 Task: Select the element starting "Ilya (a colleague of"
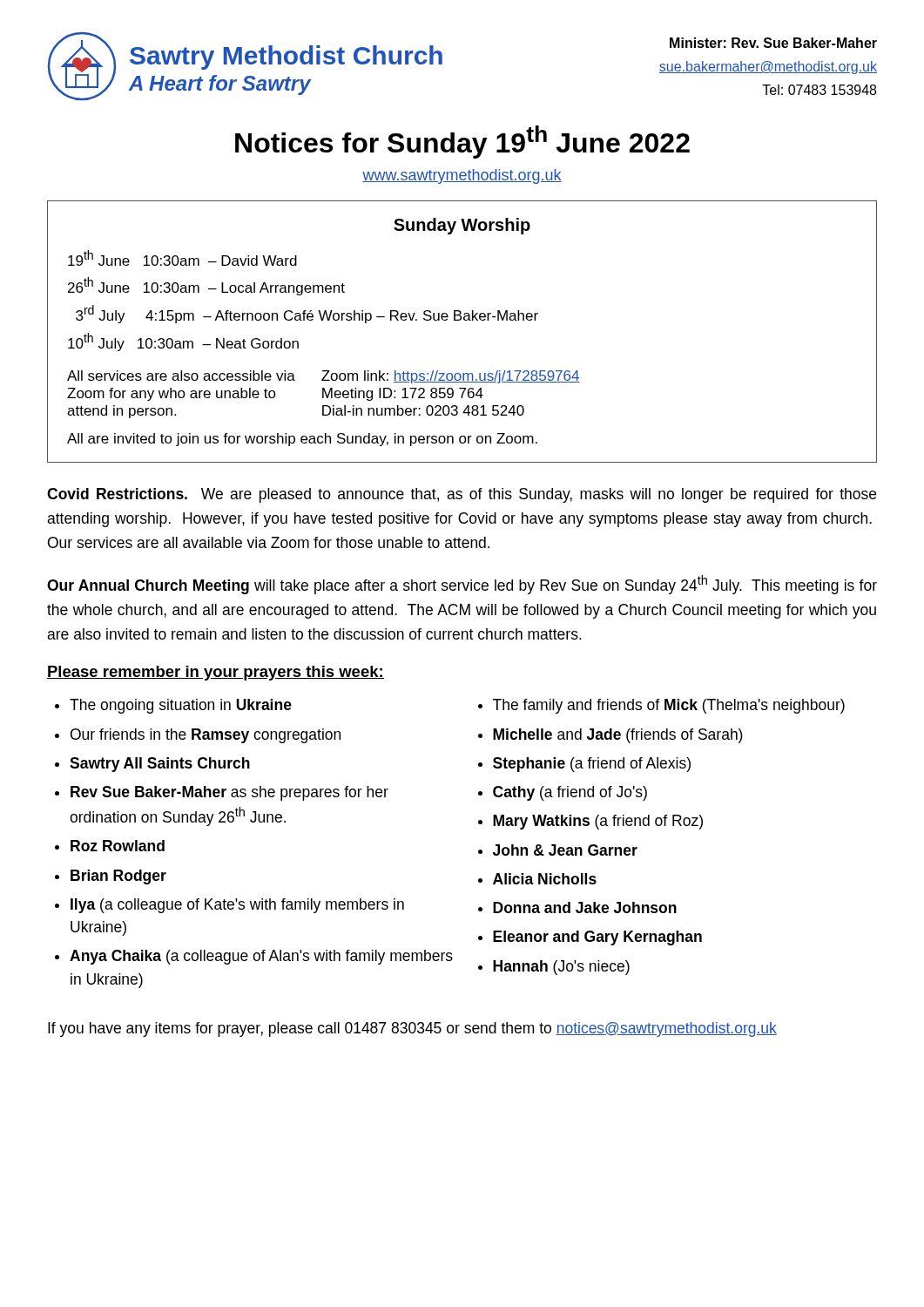(x=262, y=916)
